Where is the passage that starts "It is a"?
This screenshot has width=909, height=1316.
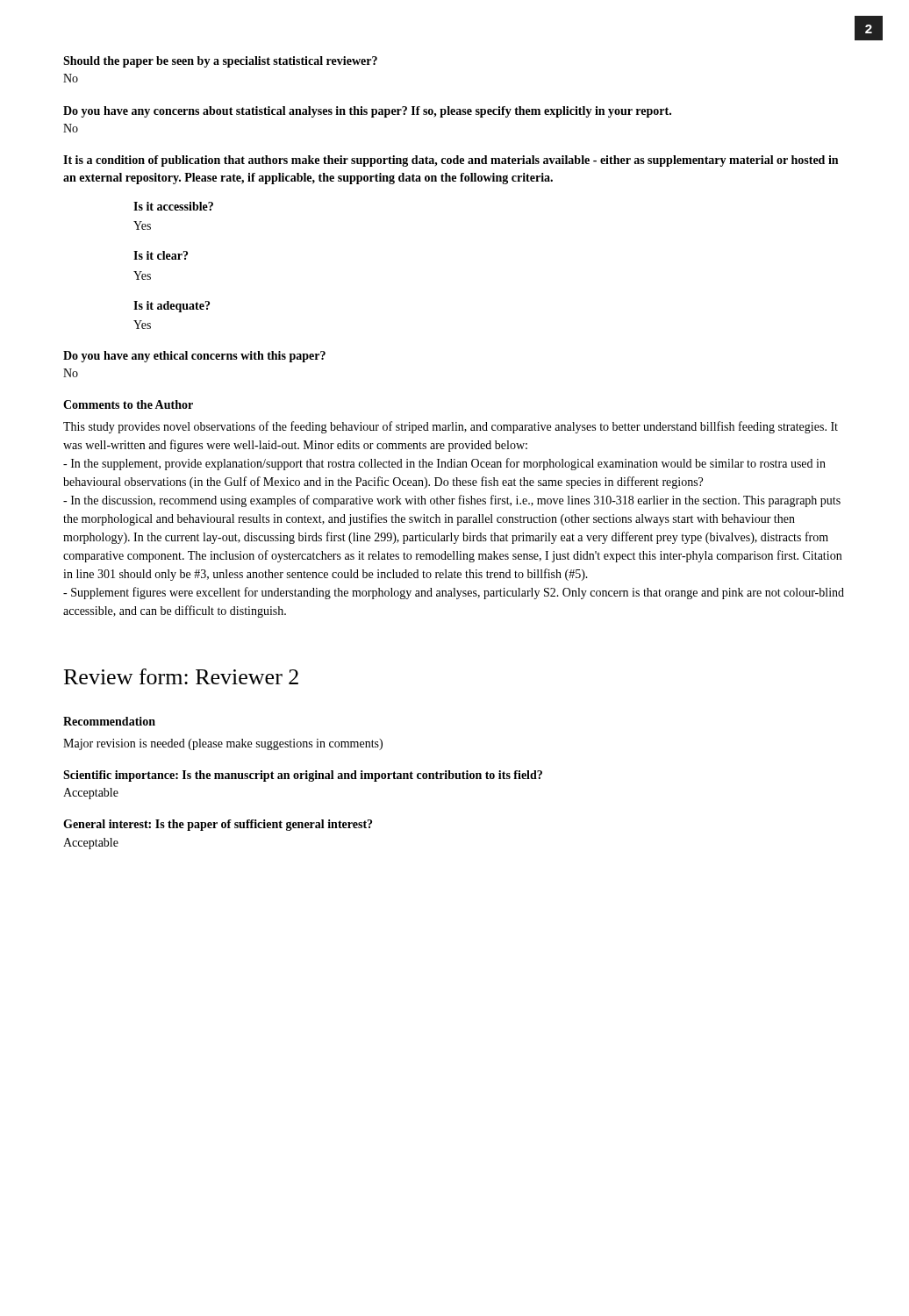pos(454,170)
